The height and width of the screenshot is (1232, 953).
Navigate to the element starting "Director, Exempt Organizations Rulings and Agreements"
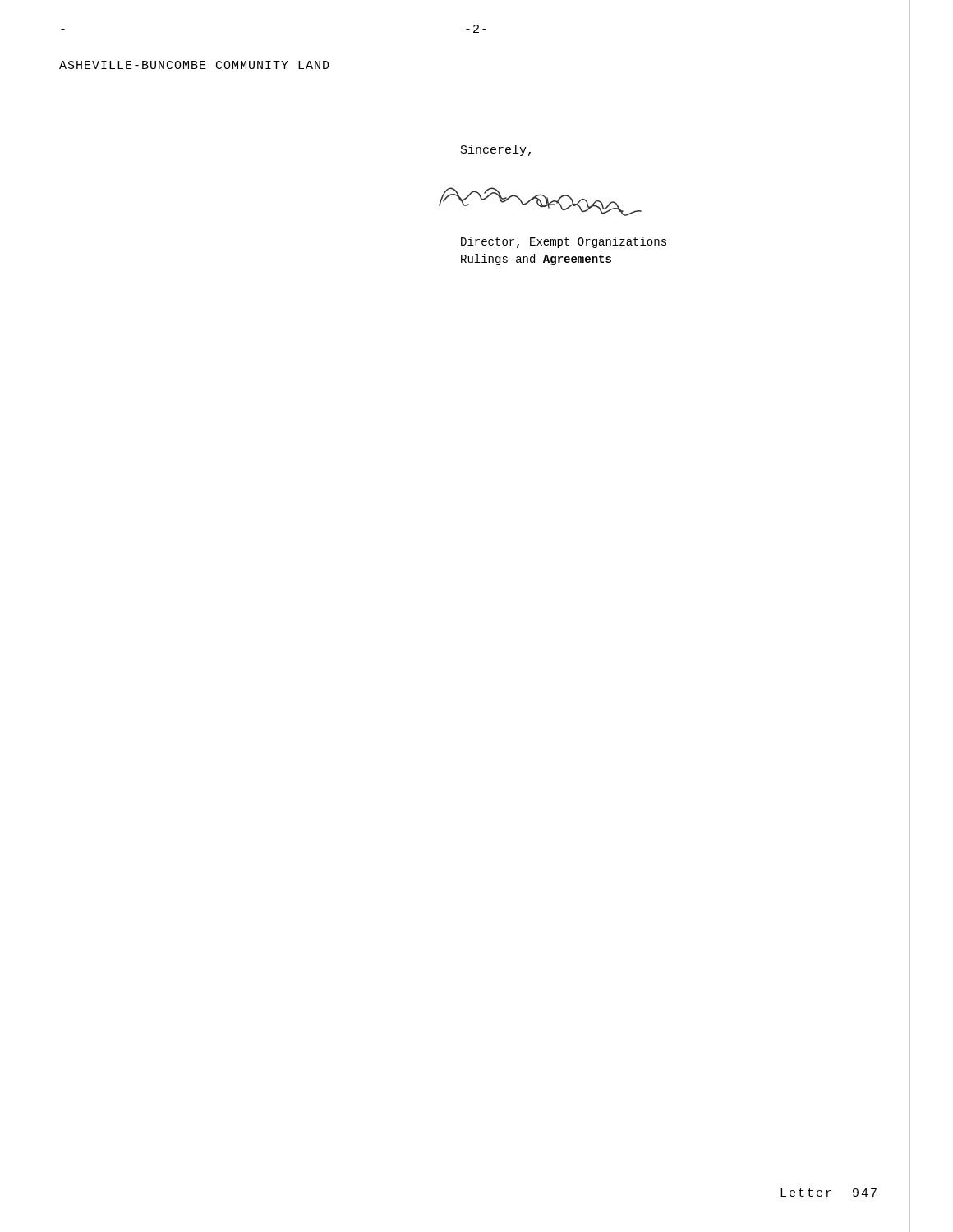564,251
